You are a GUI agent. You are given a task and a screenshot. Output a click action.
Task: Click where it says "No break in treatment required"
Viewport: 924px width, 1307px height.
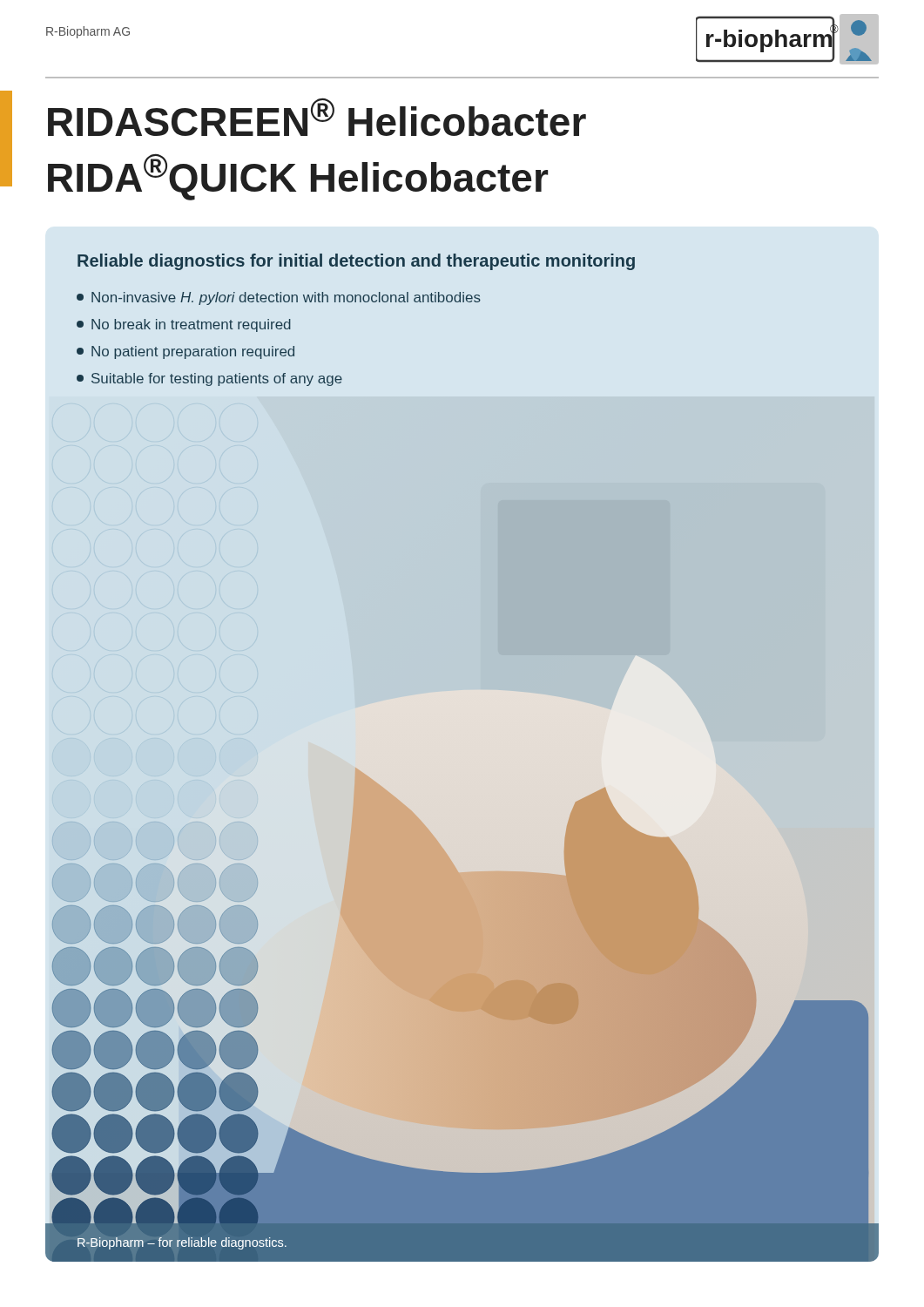coord(184,325)
